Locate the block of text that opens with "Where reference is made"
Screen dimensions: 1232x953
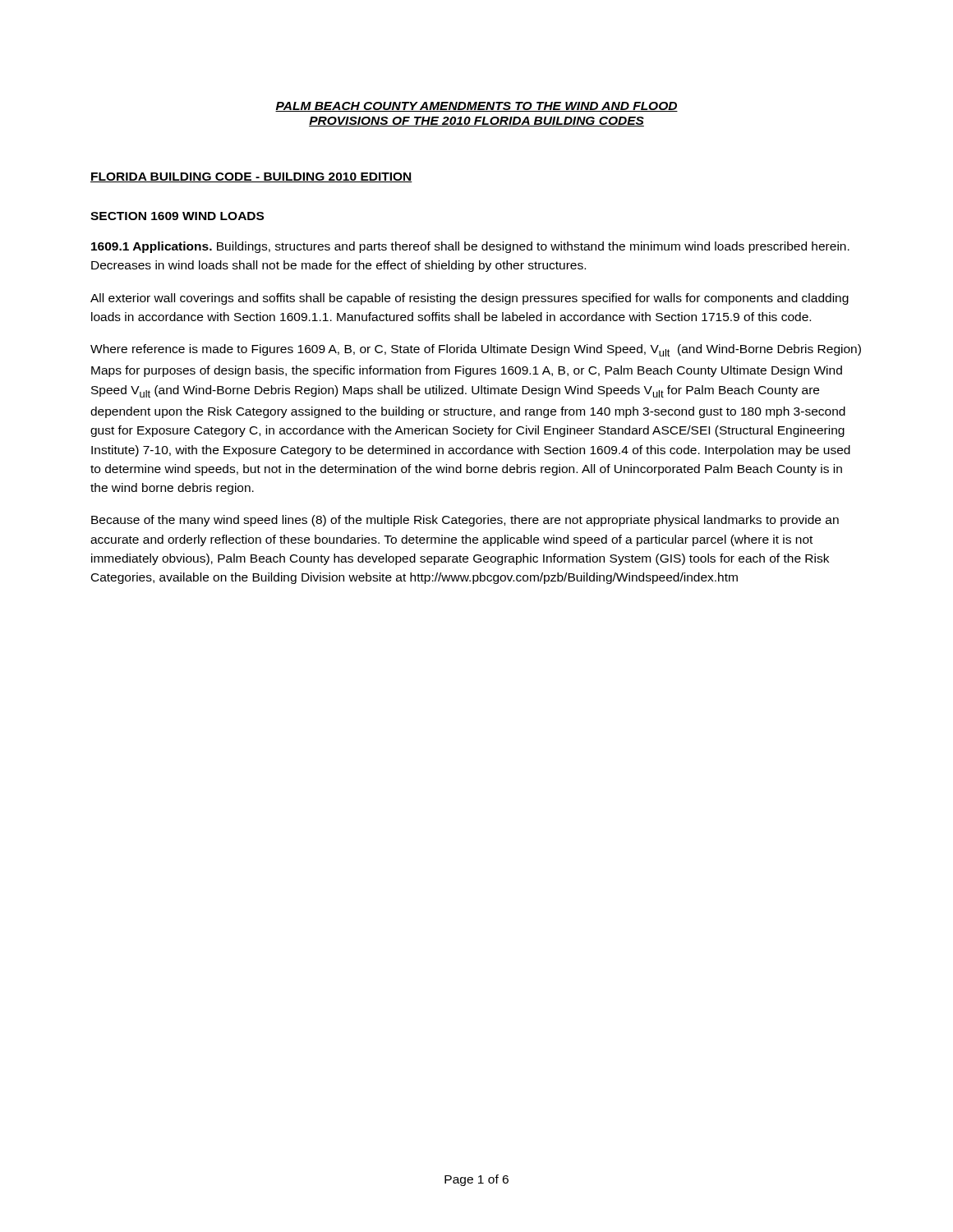pyautogui.click(x=476, y=418)
